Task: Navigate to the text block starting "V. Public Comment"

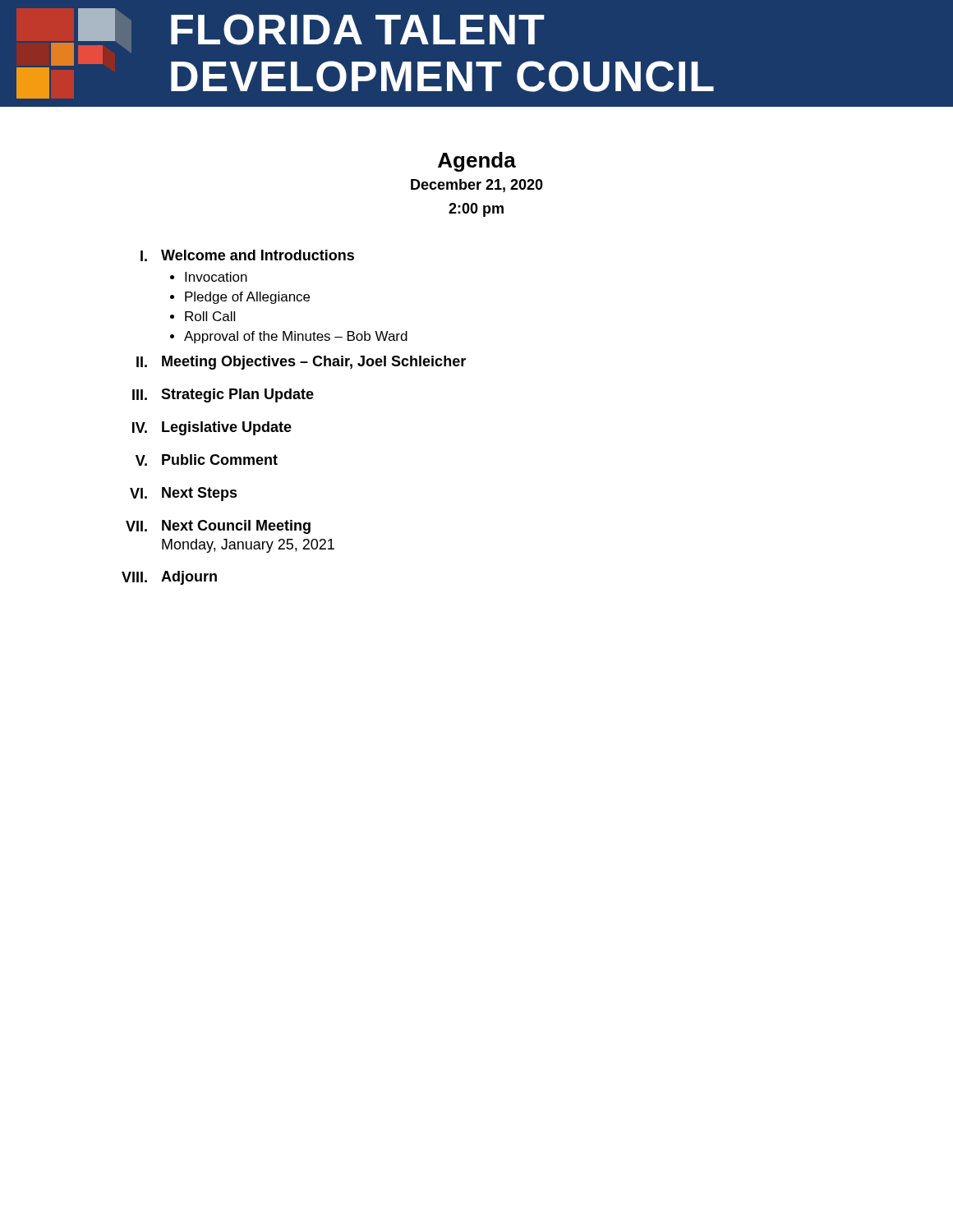Action: [x=207, y=460]
